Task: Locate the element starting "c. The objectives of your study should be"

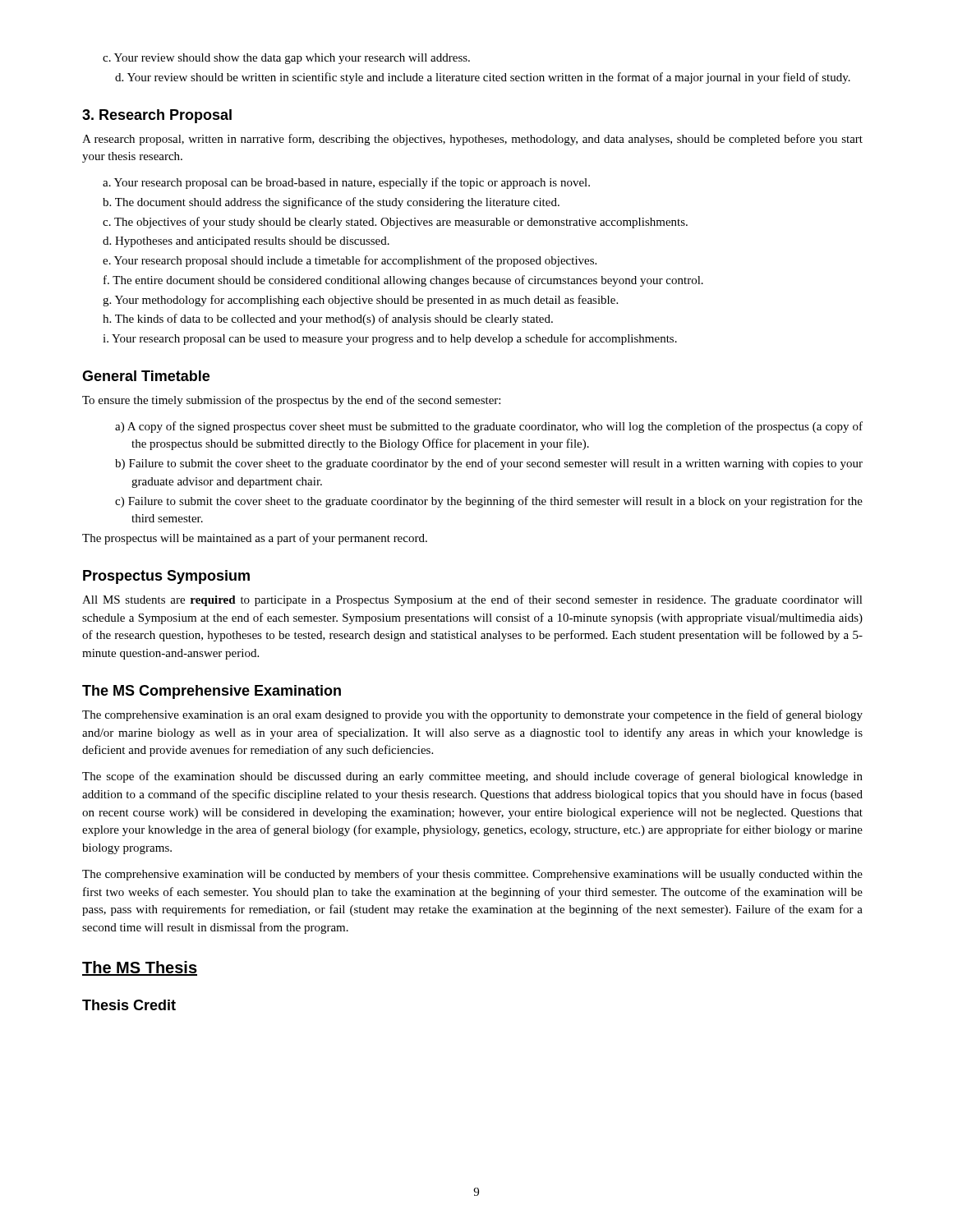Action: pos(396,221)
